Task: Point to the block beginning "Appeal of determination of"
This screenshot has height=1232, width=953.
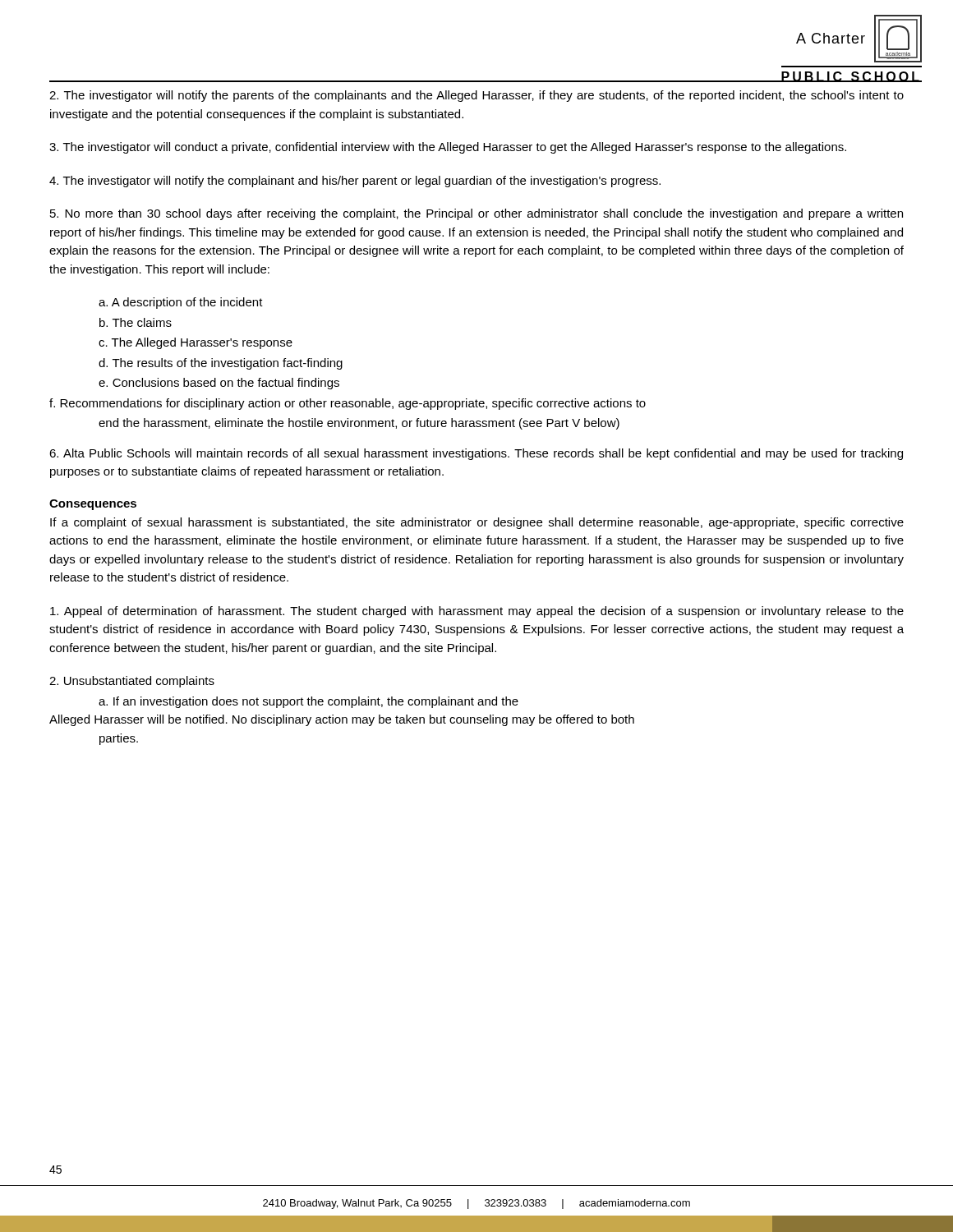Action: point(476,629)
